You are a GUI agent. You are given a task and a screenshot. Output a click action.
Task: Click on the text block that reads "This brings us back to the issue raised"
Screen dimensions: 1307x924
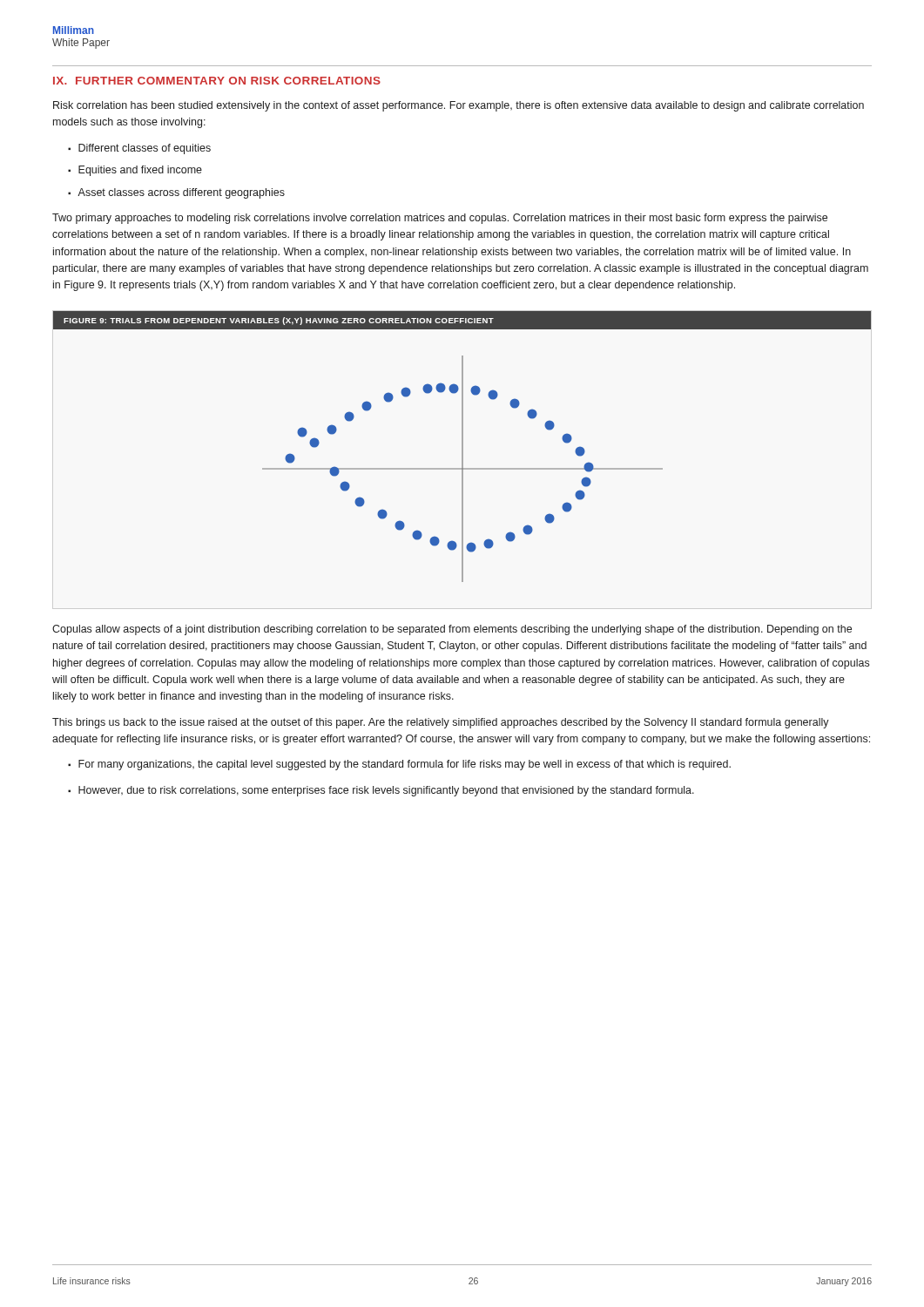click(x=462, y=730)
